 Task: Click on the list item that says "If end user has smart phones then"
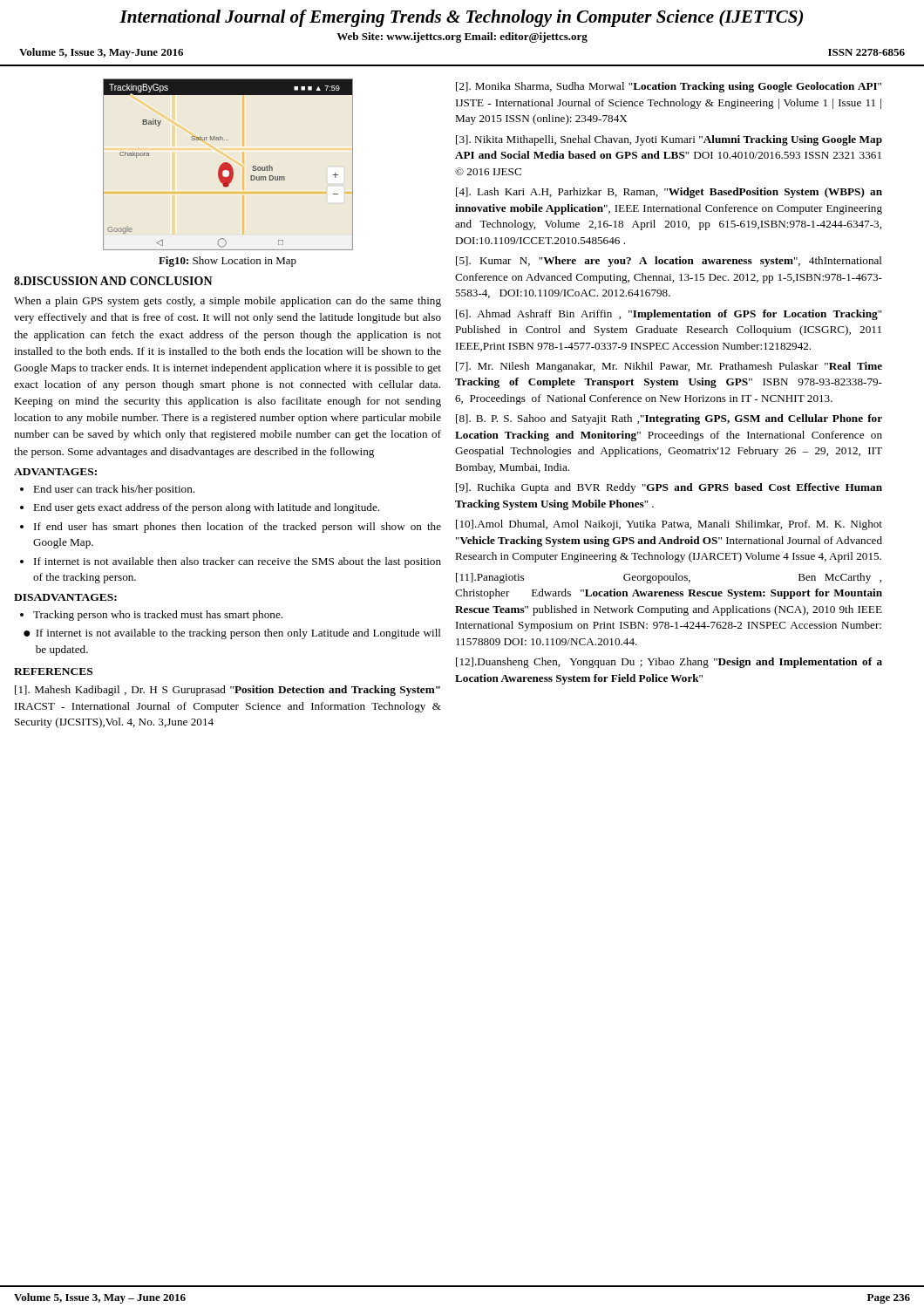tap(228, 535)
